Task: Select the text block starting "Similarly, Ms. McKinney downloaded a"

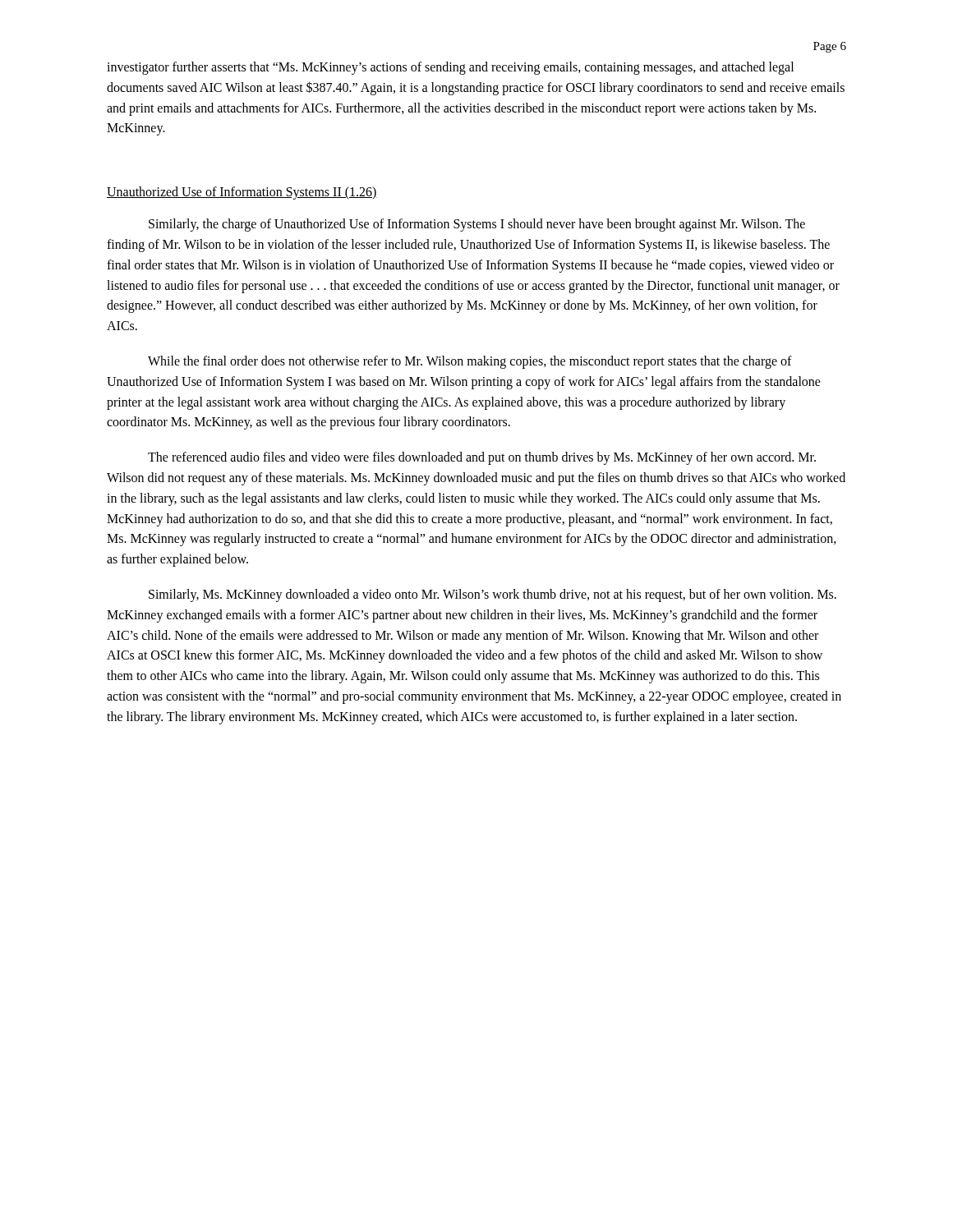Action: pos(474,655)
